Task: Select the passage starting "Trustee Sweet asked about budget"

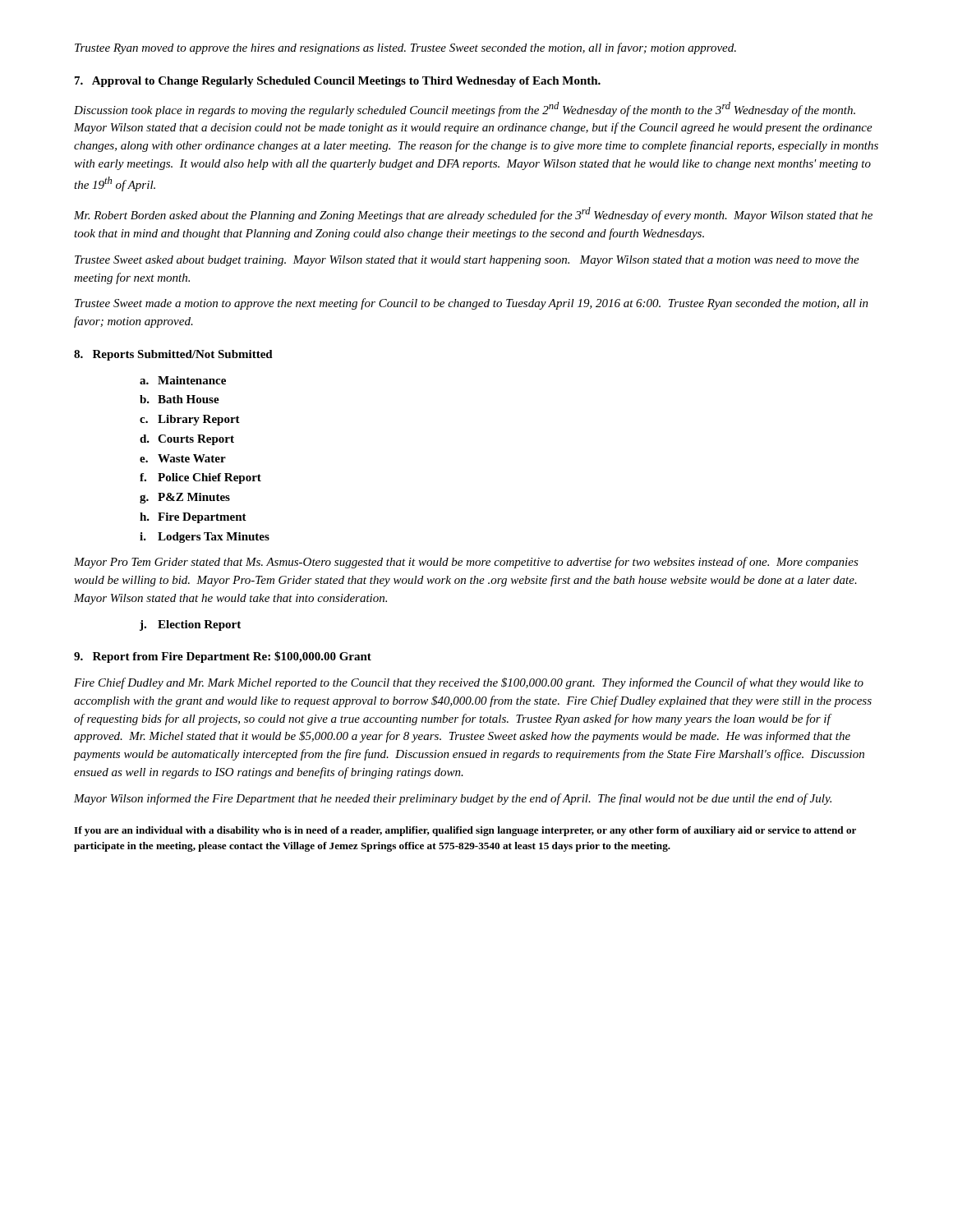Action: pos(476,269)
